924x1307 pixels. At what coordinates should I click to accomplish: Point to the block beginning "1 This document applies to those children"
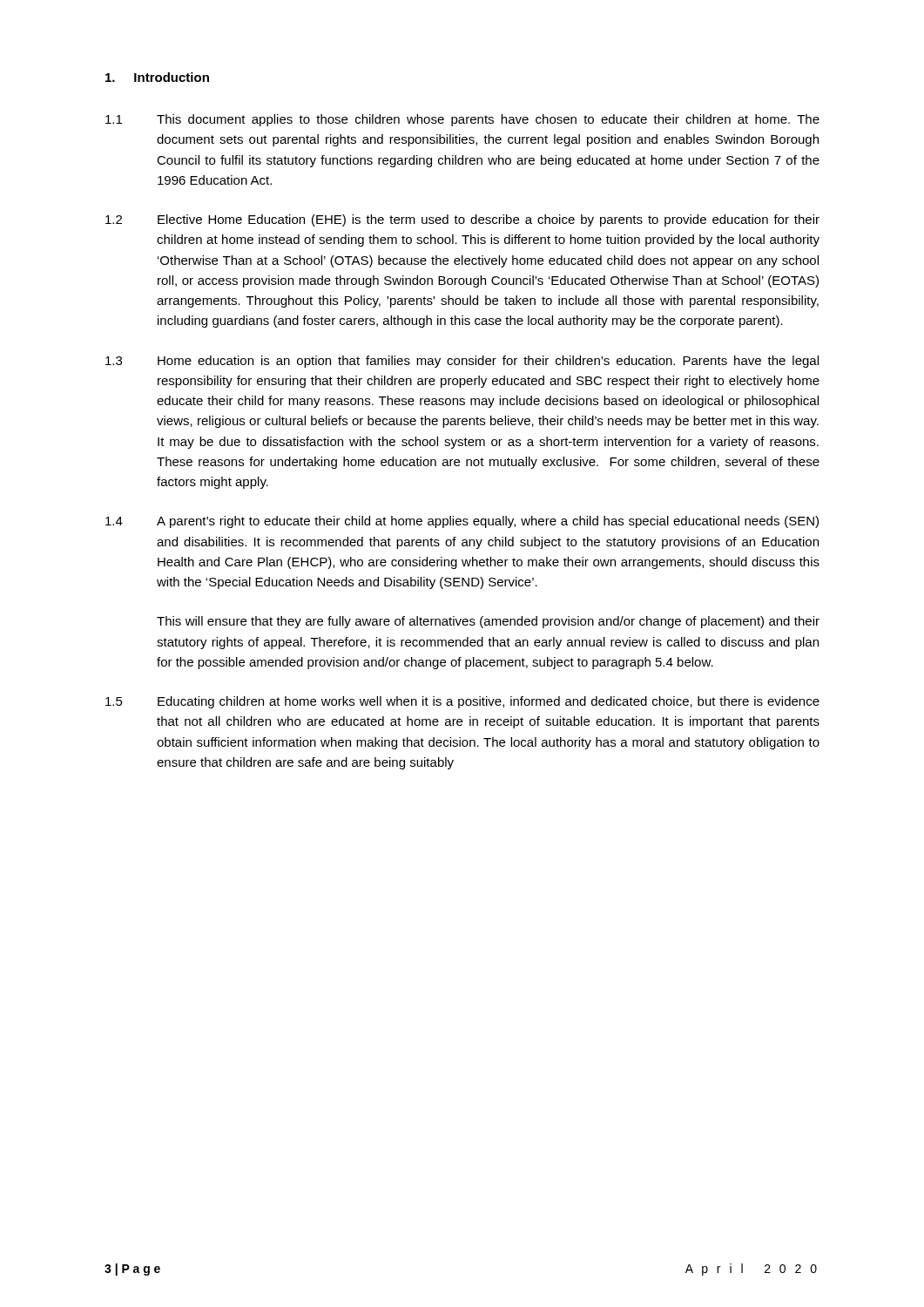[462, 149]
